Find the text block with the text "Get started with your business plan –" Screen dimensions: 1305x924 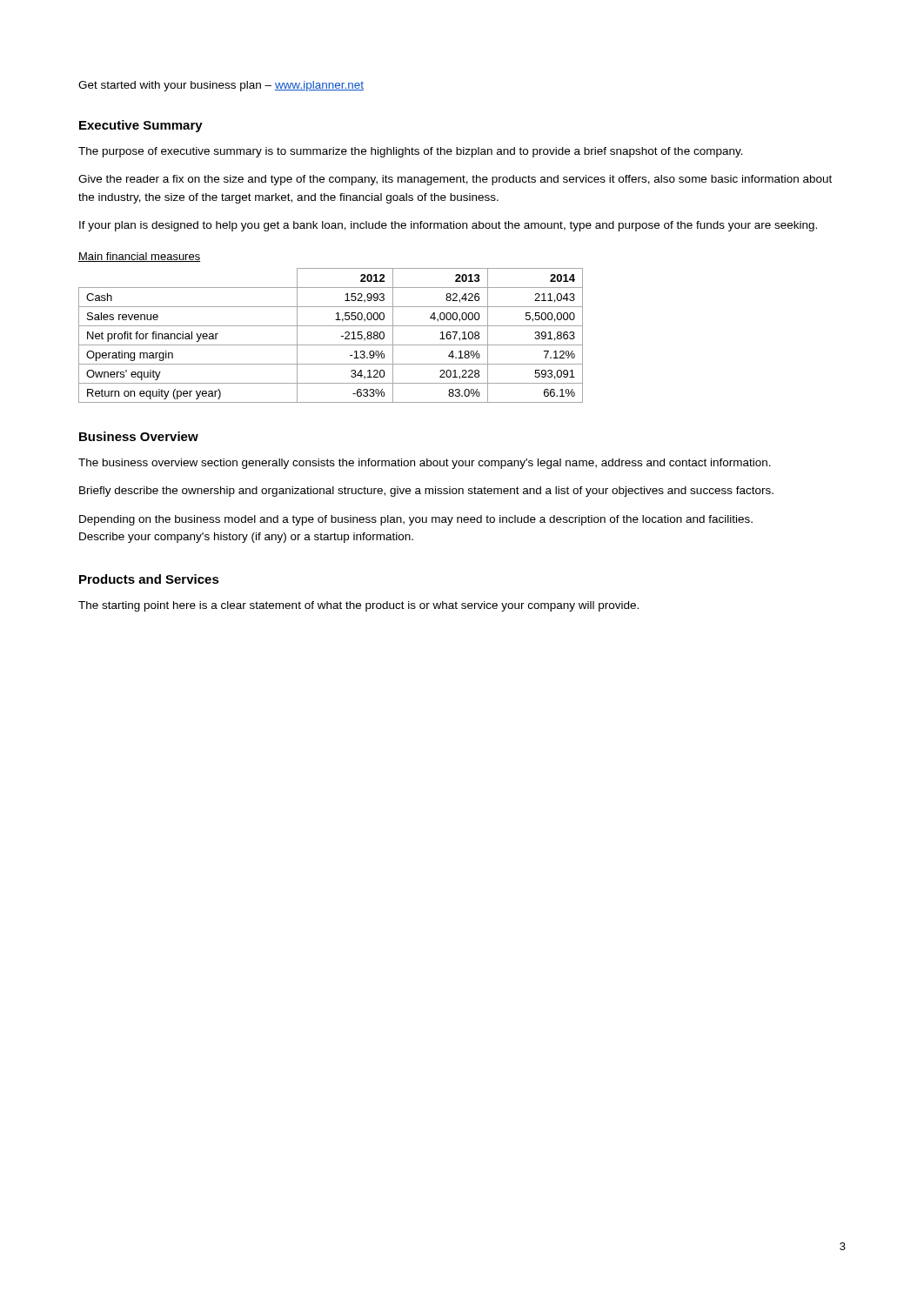[x=221, y=85]
